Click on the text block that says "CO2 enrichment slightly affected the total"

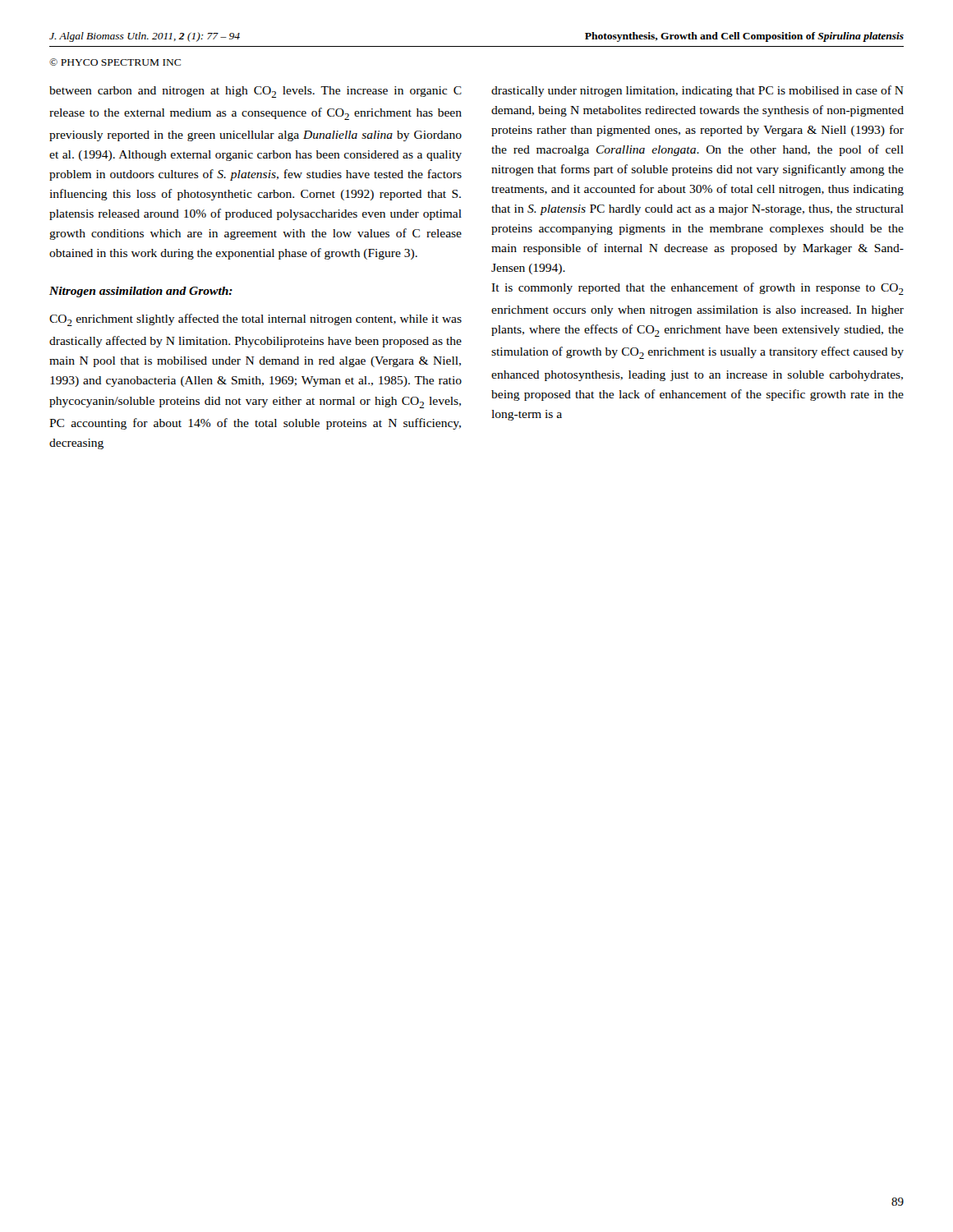point(255,381)
